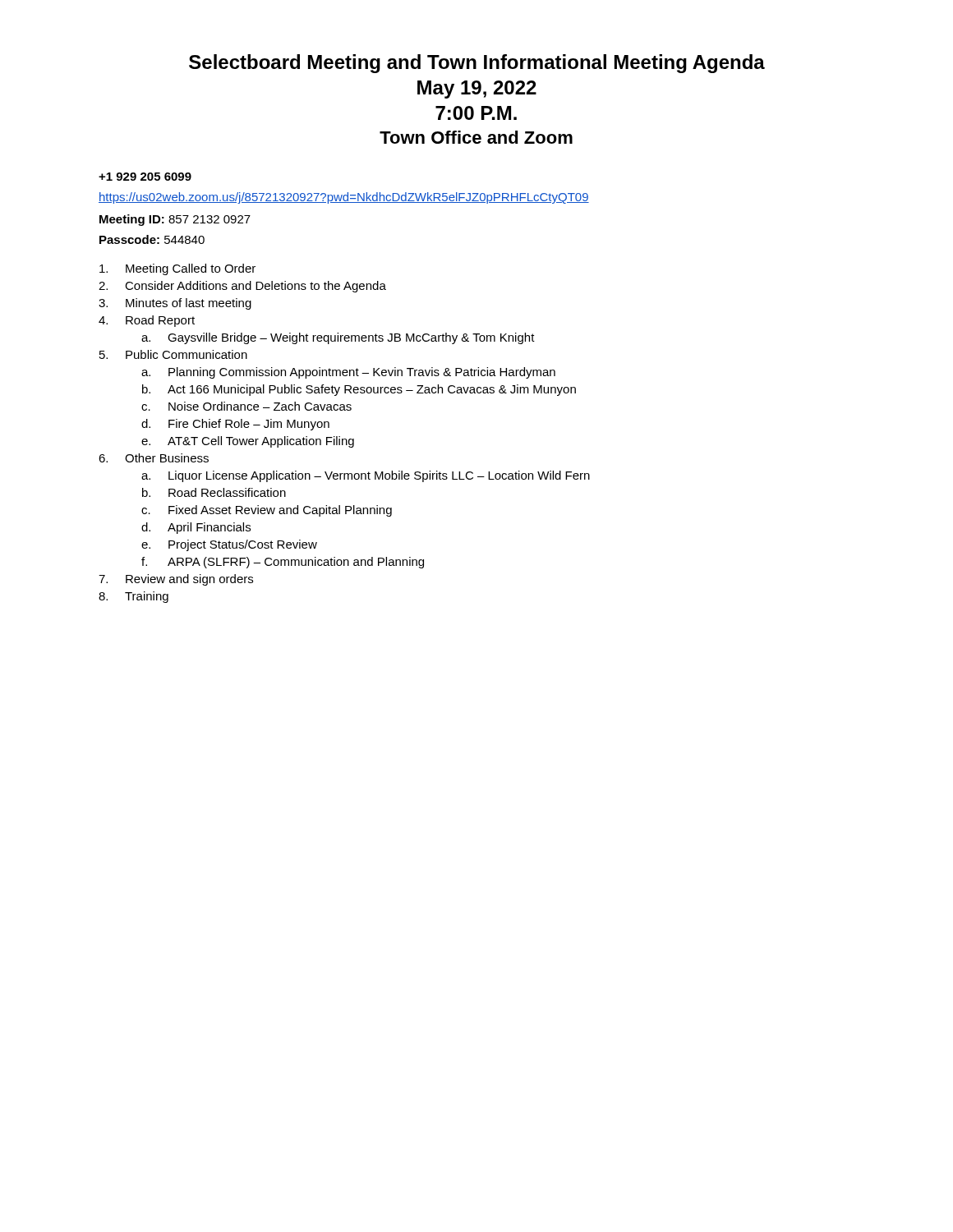Click on the passage starting "a. Planning Commission Appointment –"
Image resolution: width=953 pixels, height=1232 pixels.
click(x=498, y=372)
